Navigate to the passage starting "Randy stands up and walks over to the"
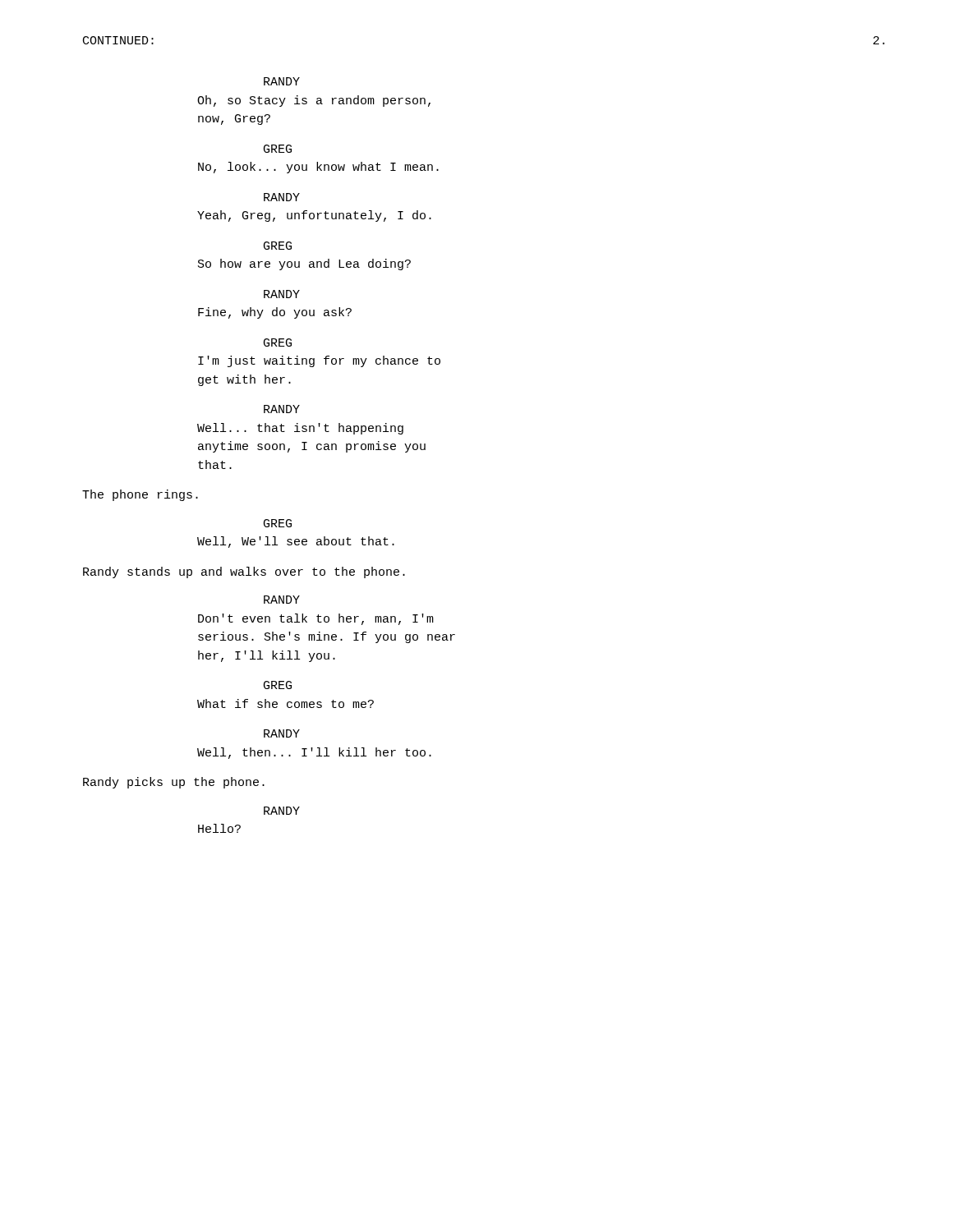 (245, 572)
